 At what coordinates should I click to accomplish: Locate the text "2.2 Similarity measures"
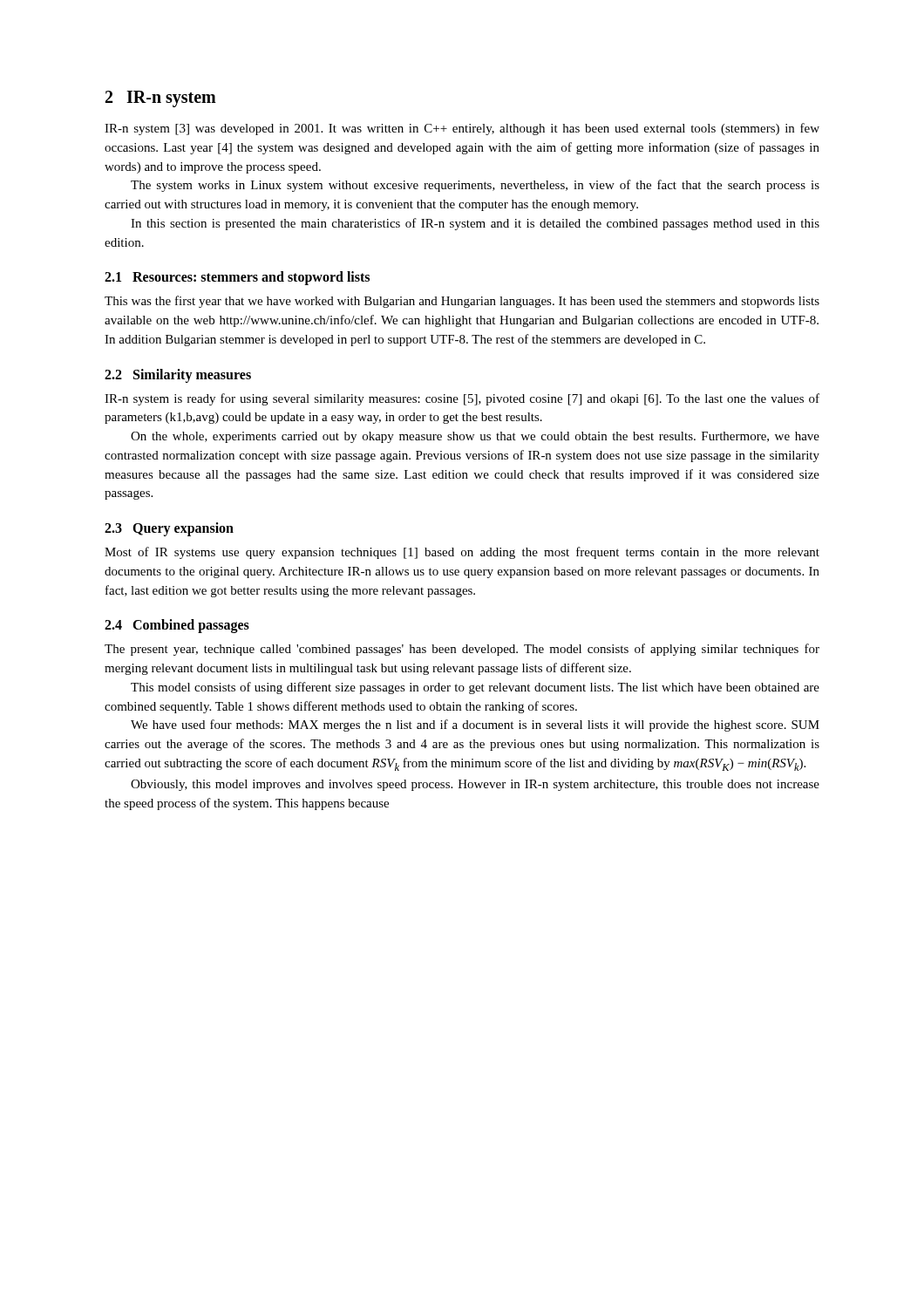(178, 376)
